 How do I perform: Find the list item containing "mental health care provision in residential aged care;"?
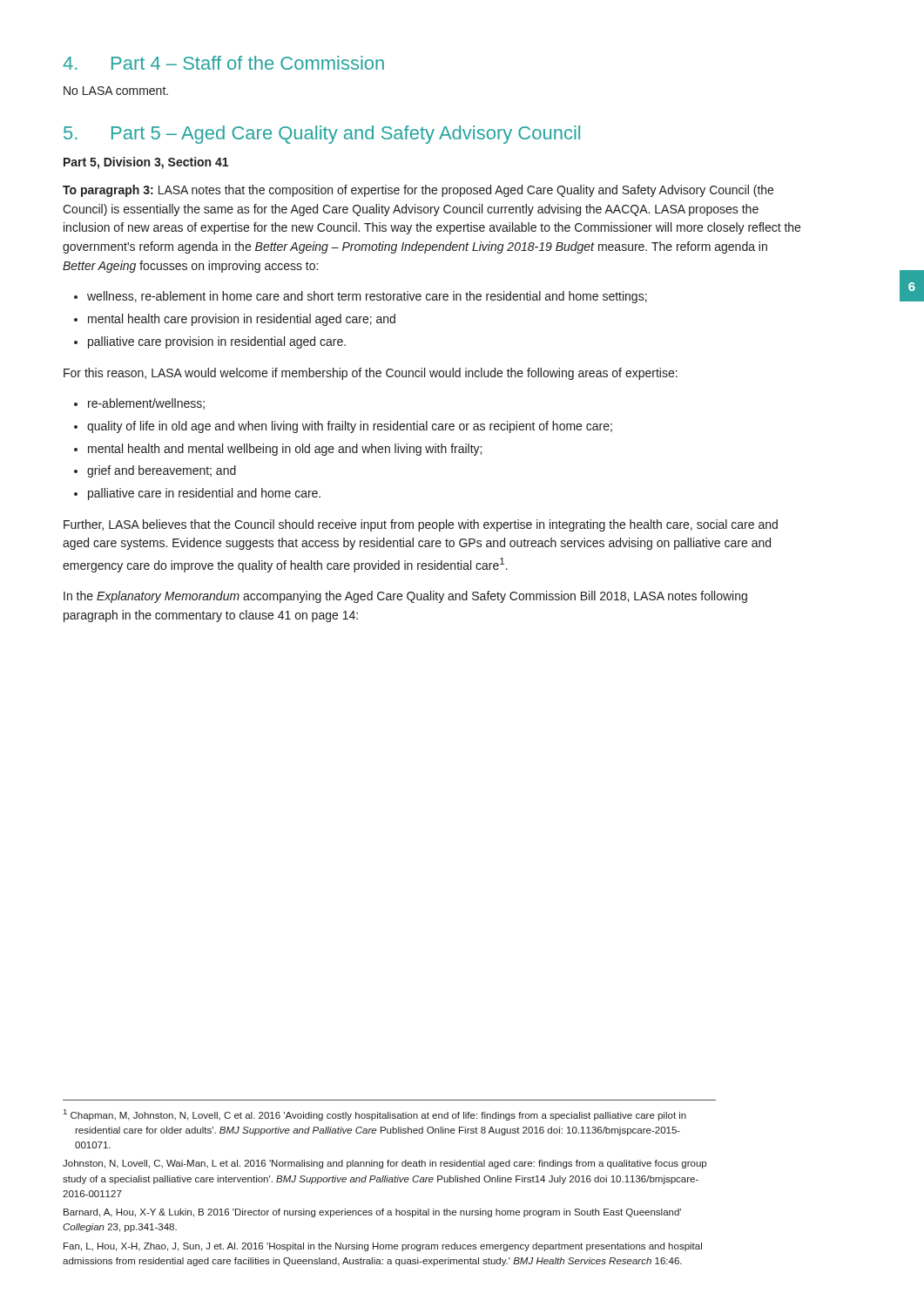click(242, 319)
